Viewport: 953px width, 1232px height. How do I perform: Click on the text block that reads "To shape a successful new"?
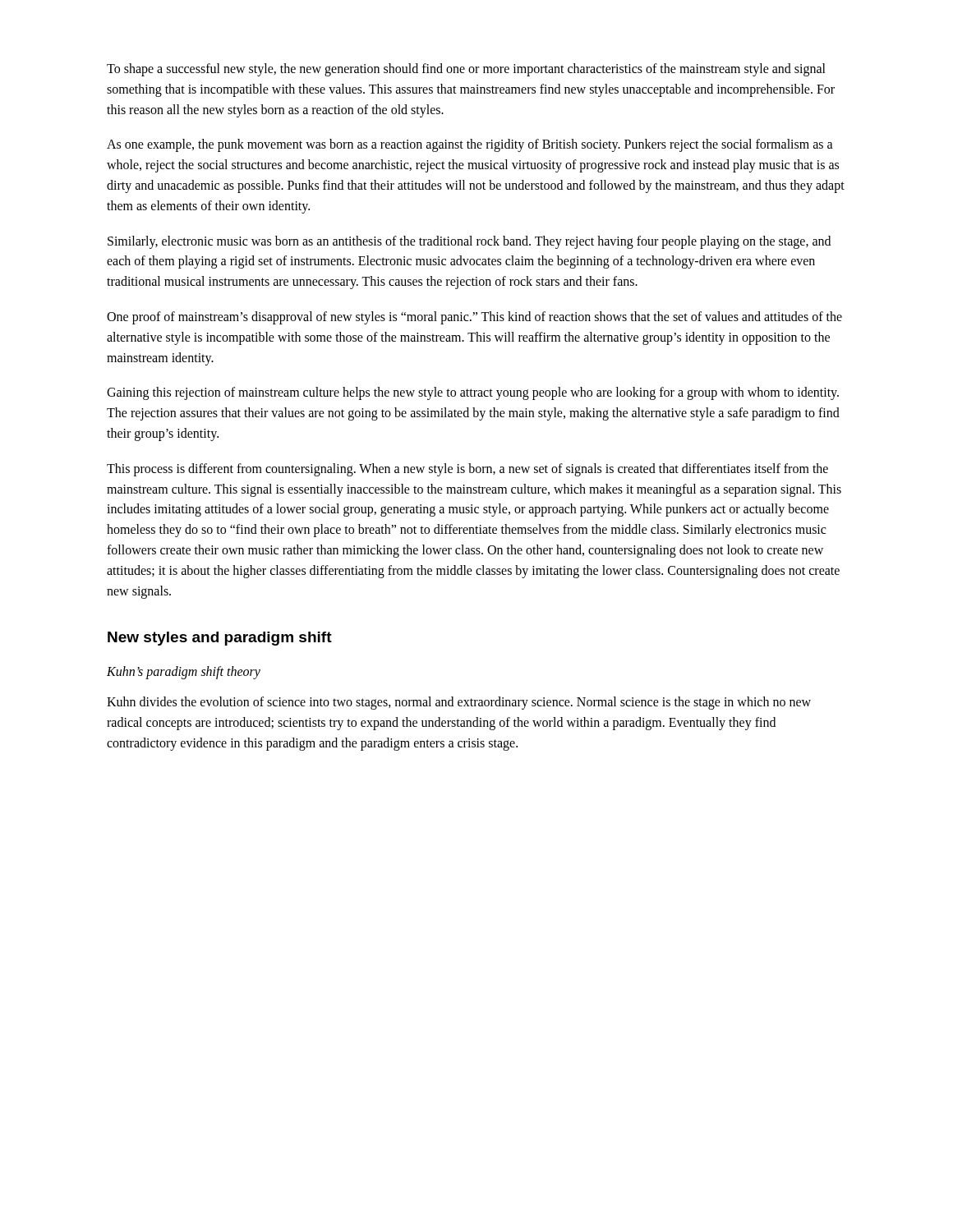(x=471, y=89)
